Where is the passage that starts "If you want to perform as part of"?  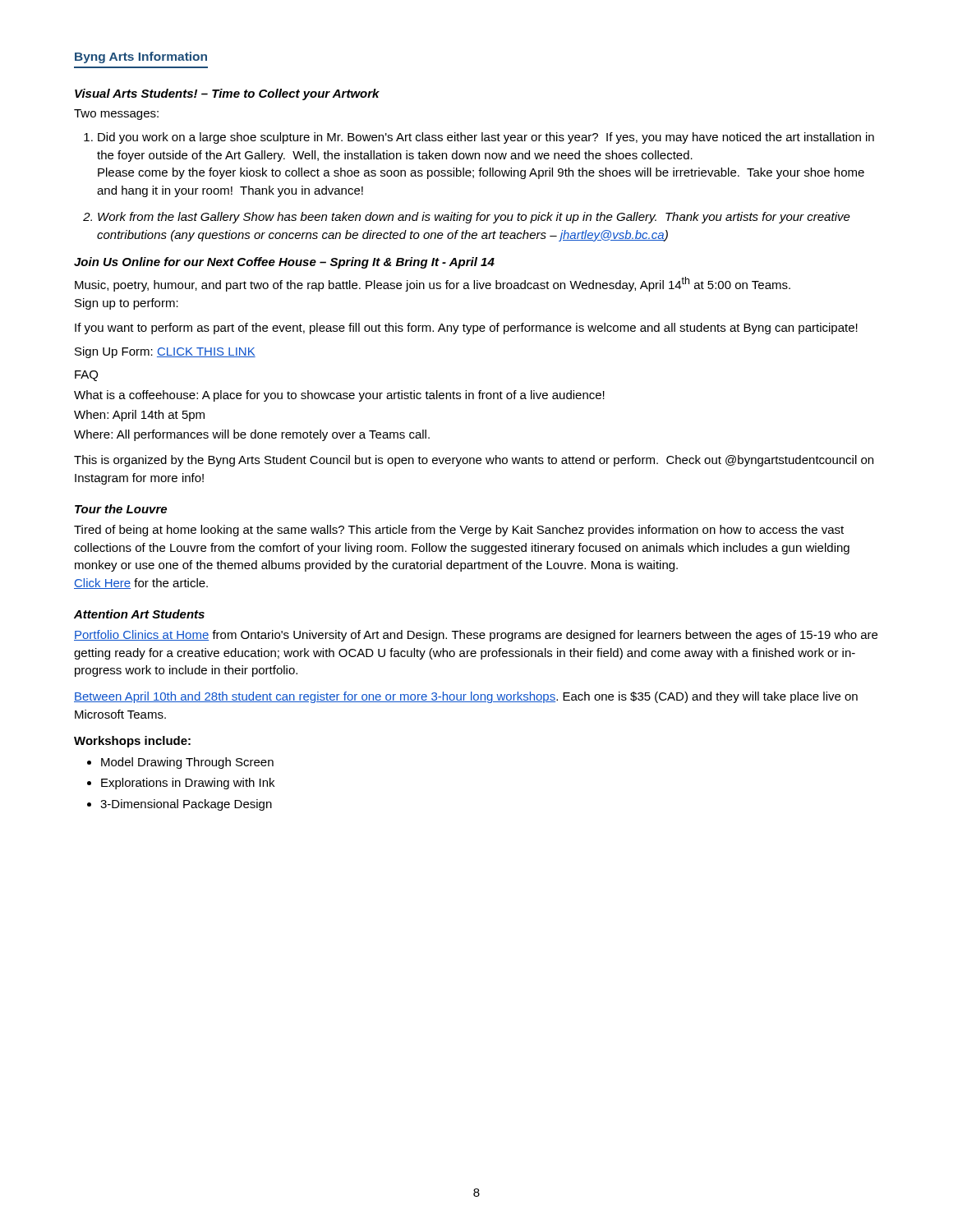point(466,327)
